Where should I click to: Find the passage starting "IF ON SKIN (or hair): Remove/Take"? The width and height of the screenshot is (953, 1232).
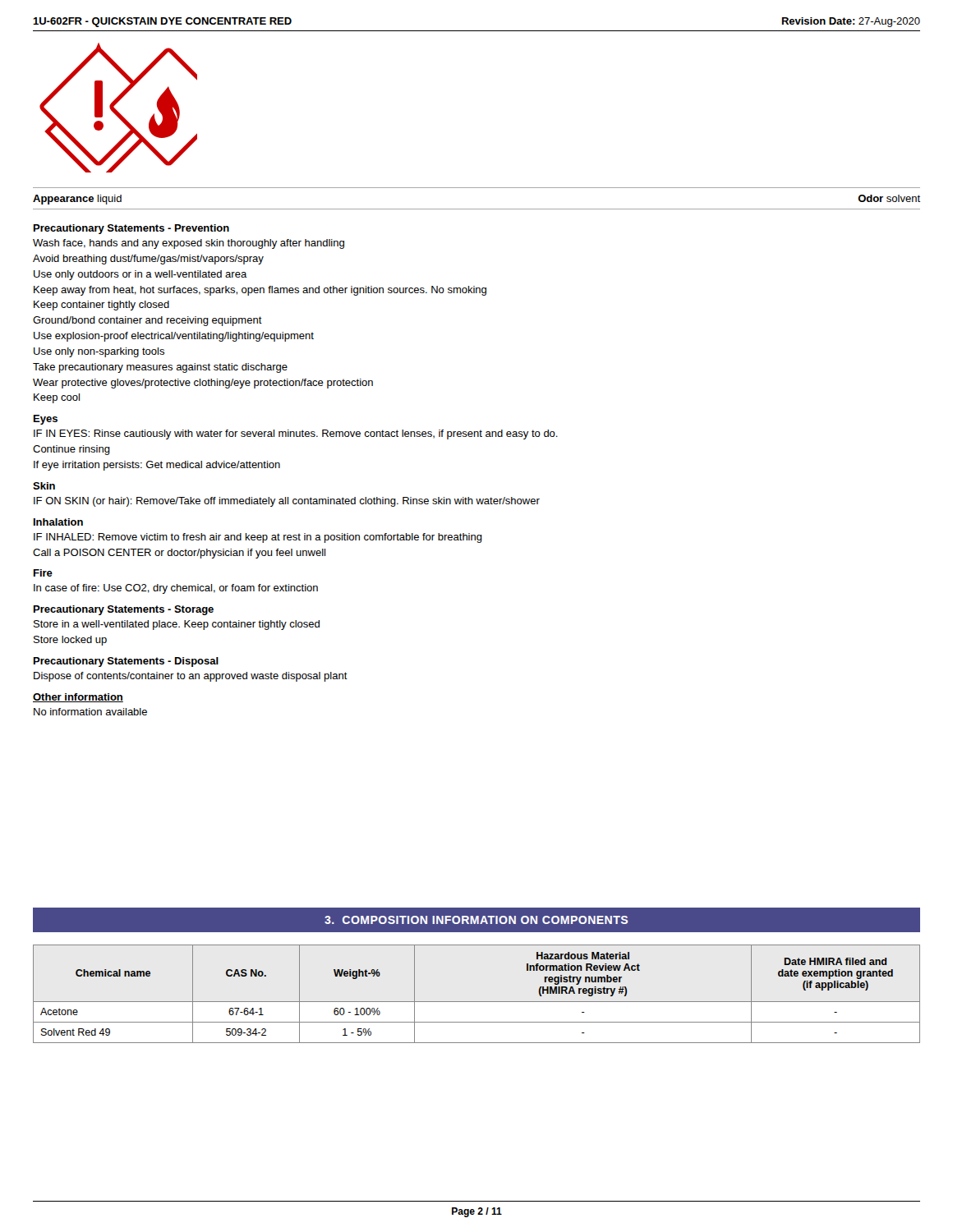tap(286, 500)
